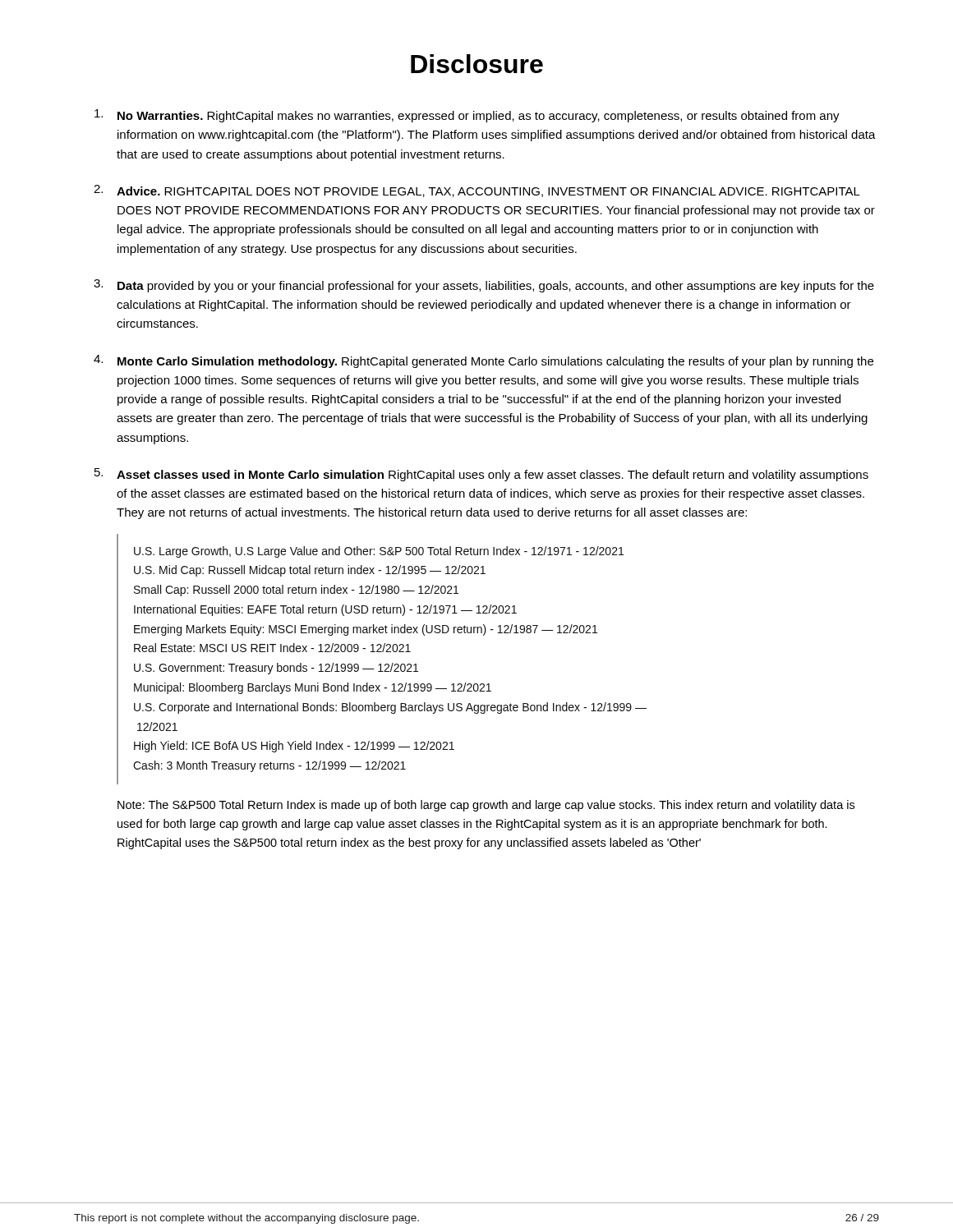Point to the text block starting "Asset classes used in"

(x=493, y=476)
